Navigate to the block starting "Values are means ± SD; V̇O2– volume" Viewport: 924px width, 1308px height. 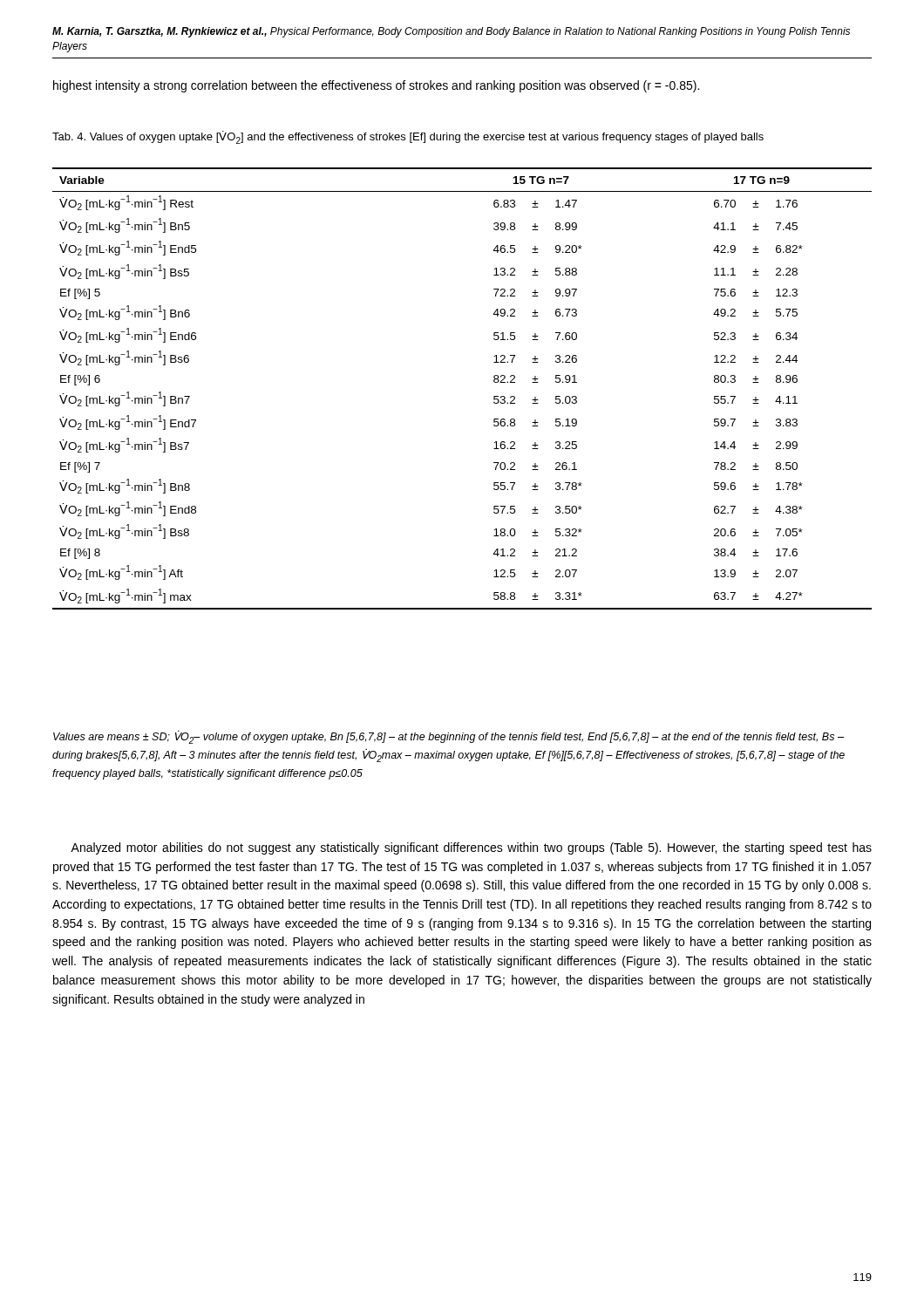(449, 755)
